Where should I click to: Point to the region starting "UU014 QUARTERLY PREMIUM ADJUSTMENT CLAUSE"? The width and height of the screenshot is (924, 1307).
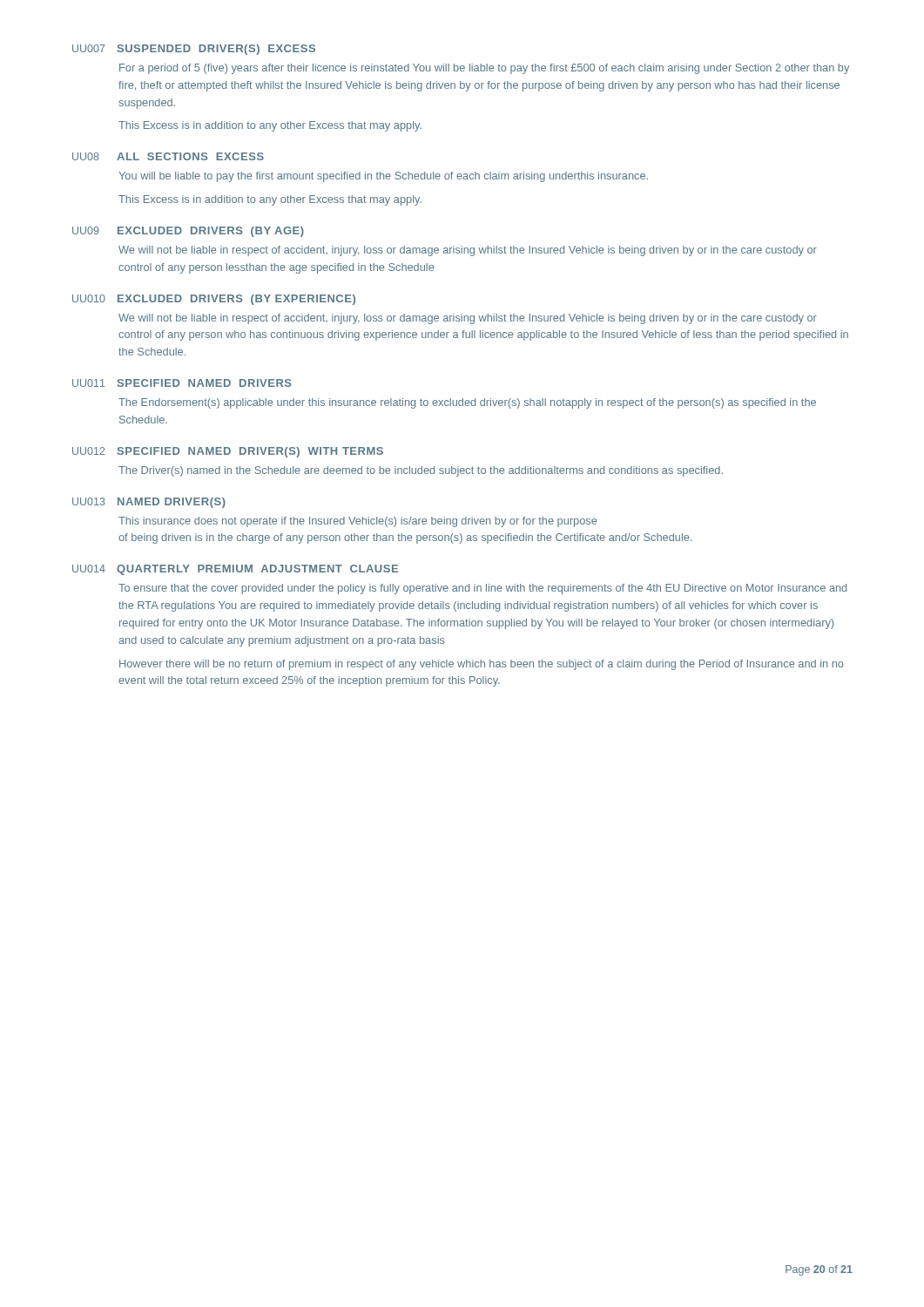235,569
